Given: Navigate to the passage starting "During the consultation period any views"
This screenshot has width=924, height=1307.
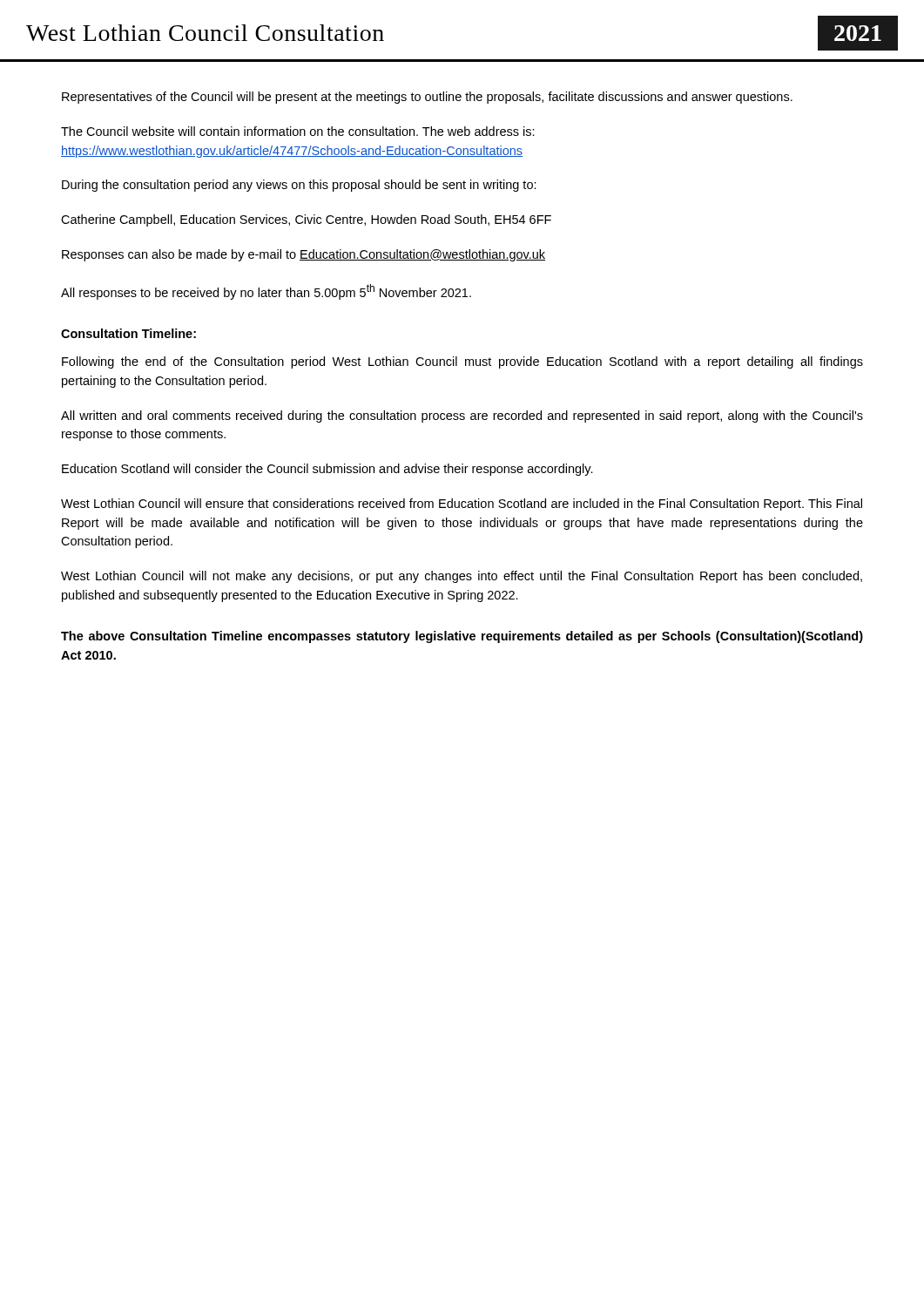Looking at the screenshot, I should click(299, 185).
